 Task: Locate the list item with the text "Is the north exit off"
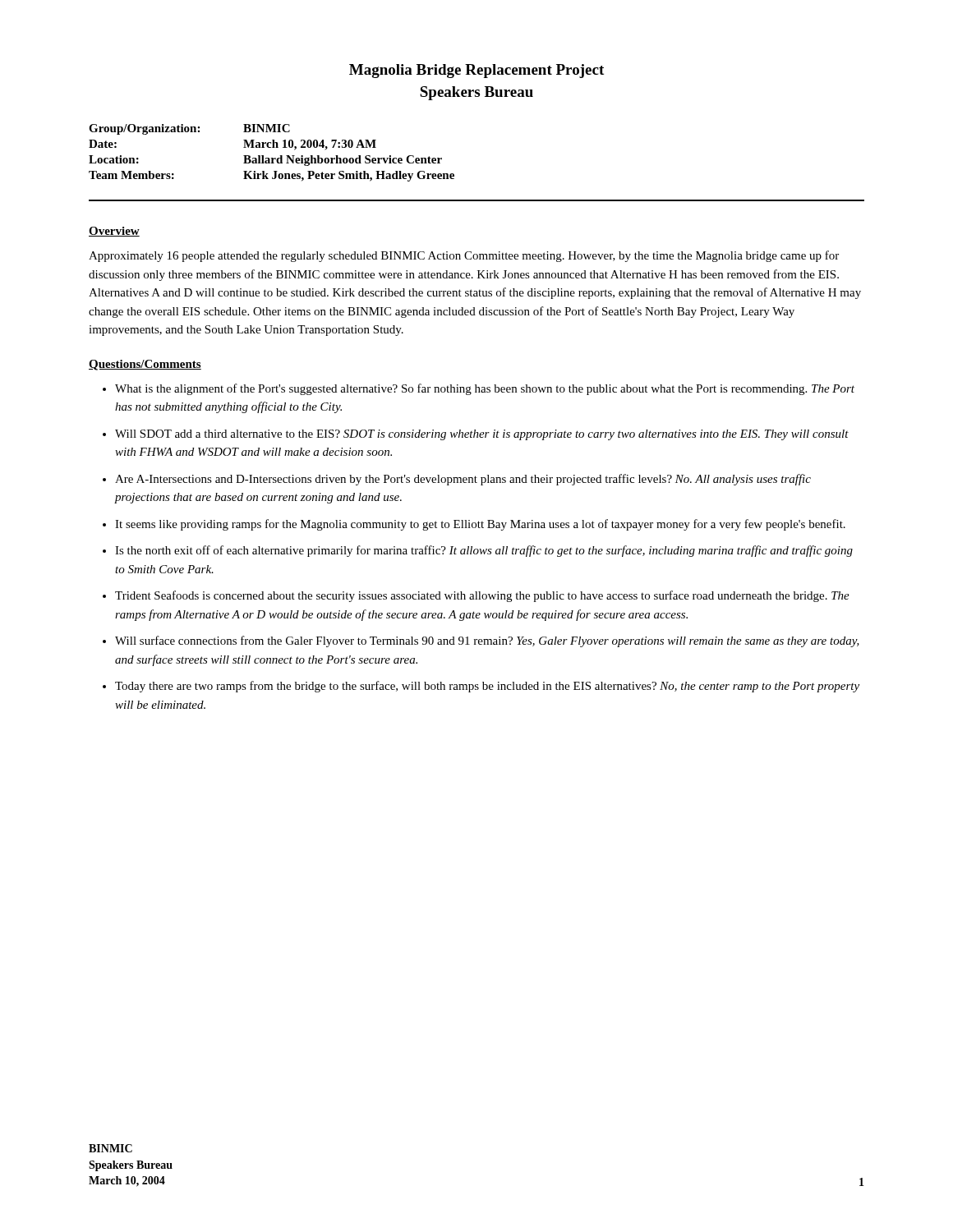(484, 560)
